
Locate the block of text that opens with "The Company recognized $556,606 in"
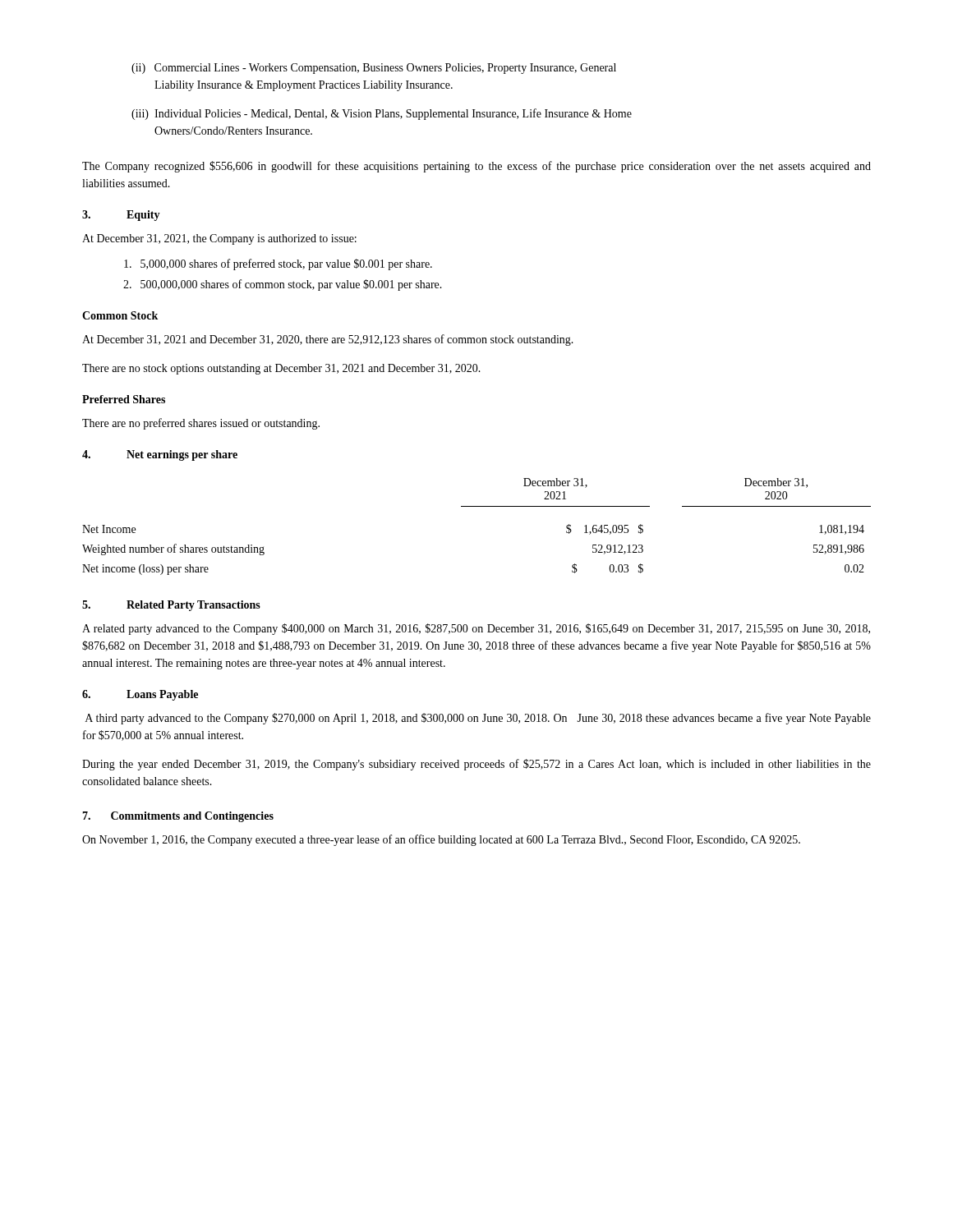click(x=476, y=175)
